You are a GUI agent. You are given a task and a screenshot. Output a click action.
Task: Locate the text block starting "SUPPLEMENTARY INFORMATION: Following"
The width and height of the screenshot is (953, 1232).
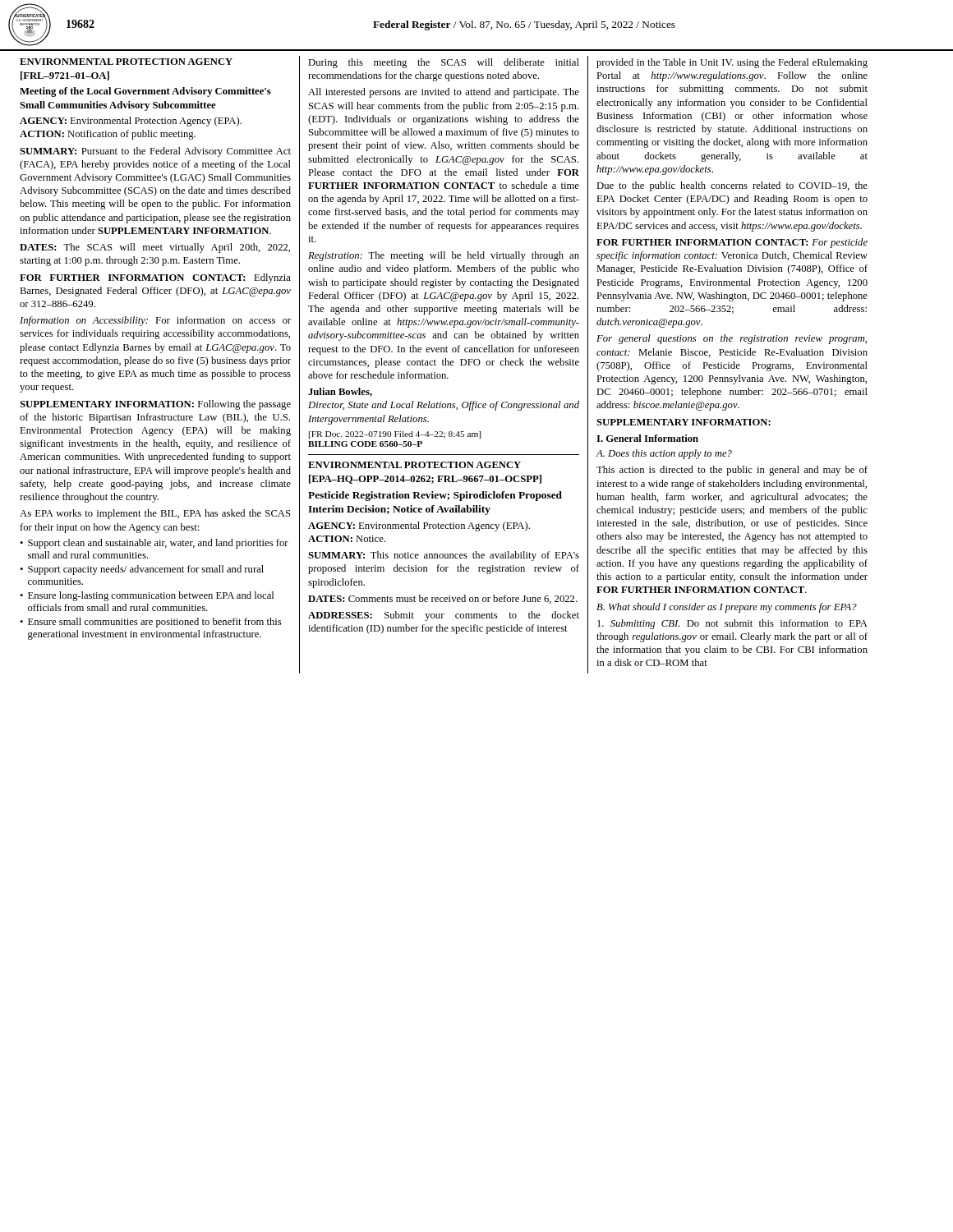click(x=155, y=450)
